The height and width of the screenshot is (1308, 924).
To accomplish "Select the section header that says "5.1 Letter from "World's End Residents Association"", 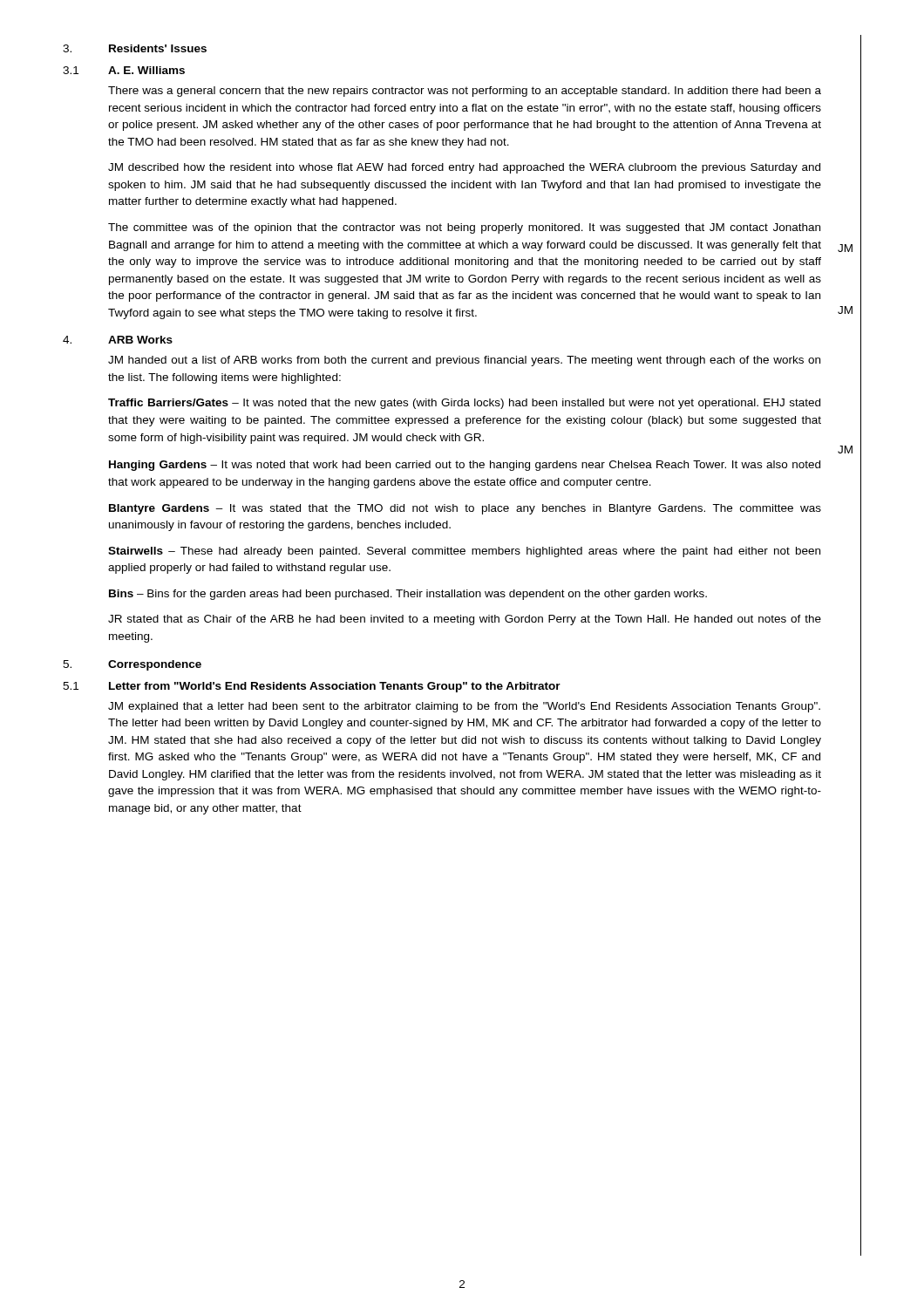I will coord(462,685).
